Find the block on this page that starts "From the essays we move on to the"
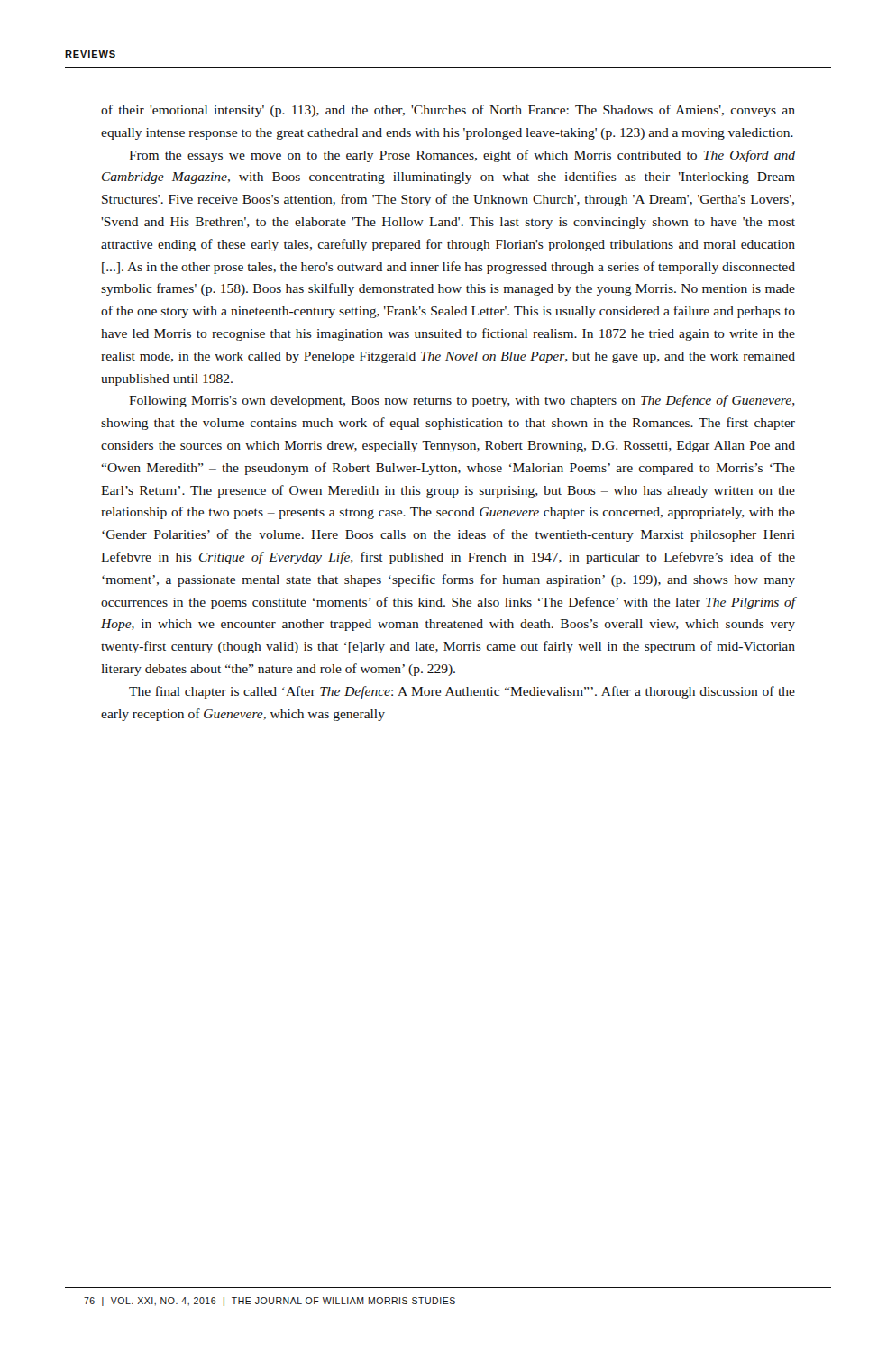The width and height of the screenshot is (896, 1352). click(448, 267)
